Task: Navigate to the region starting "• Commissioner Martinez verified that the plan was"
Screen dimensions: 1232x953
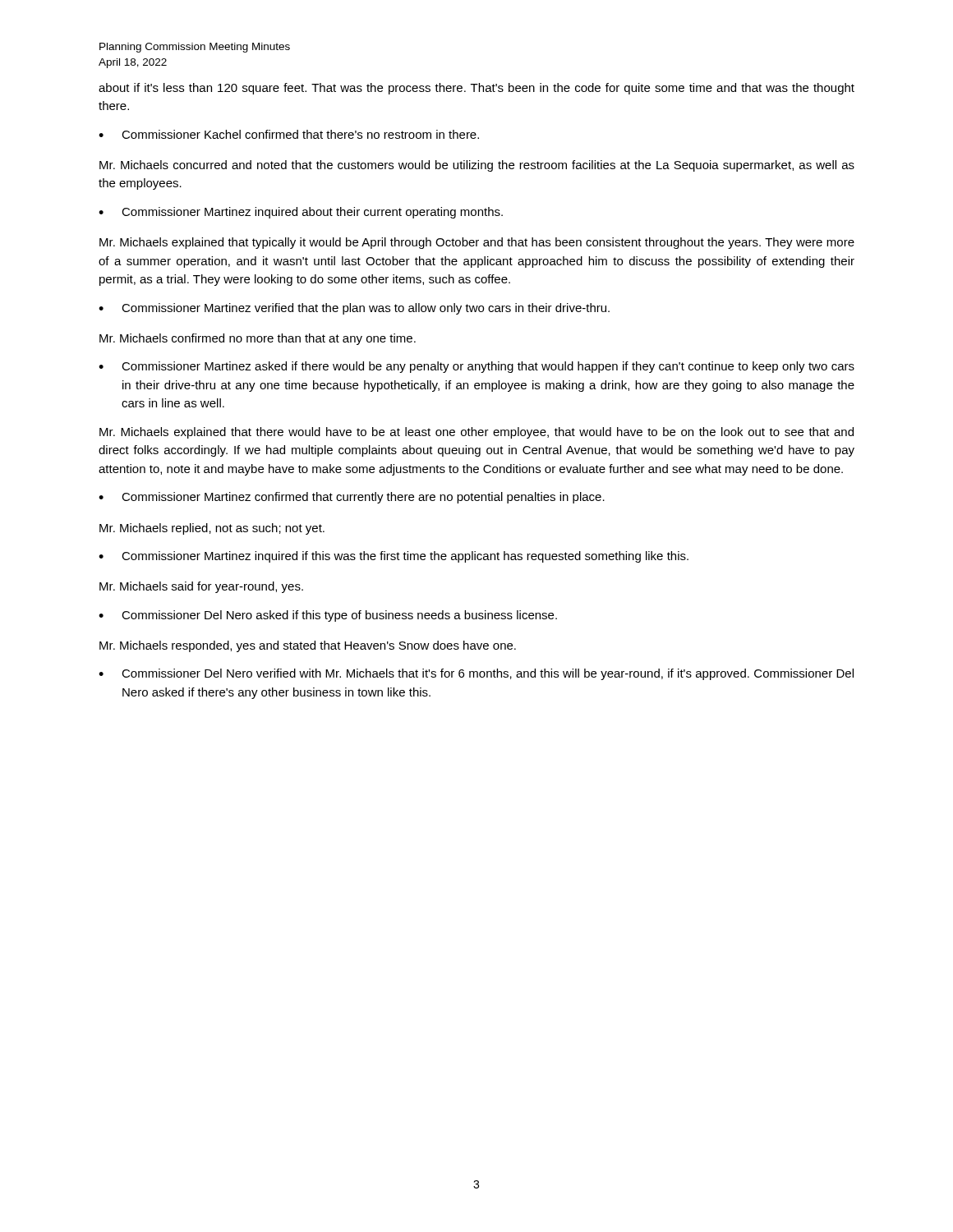Action: [x=476, y=309]
